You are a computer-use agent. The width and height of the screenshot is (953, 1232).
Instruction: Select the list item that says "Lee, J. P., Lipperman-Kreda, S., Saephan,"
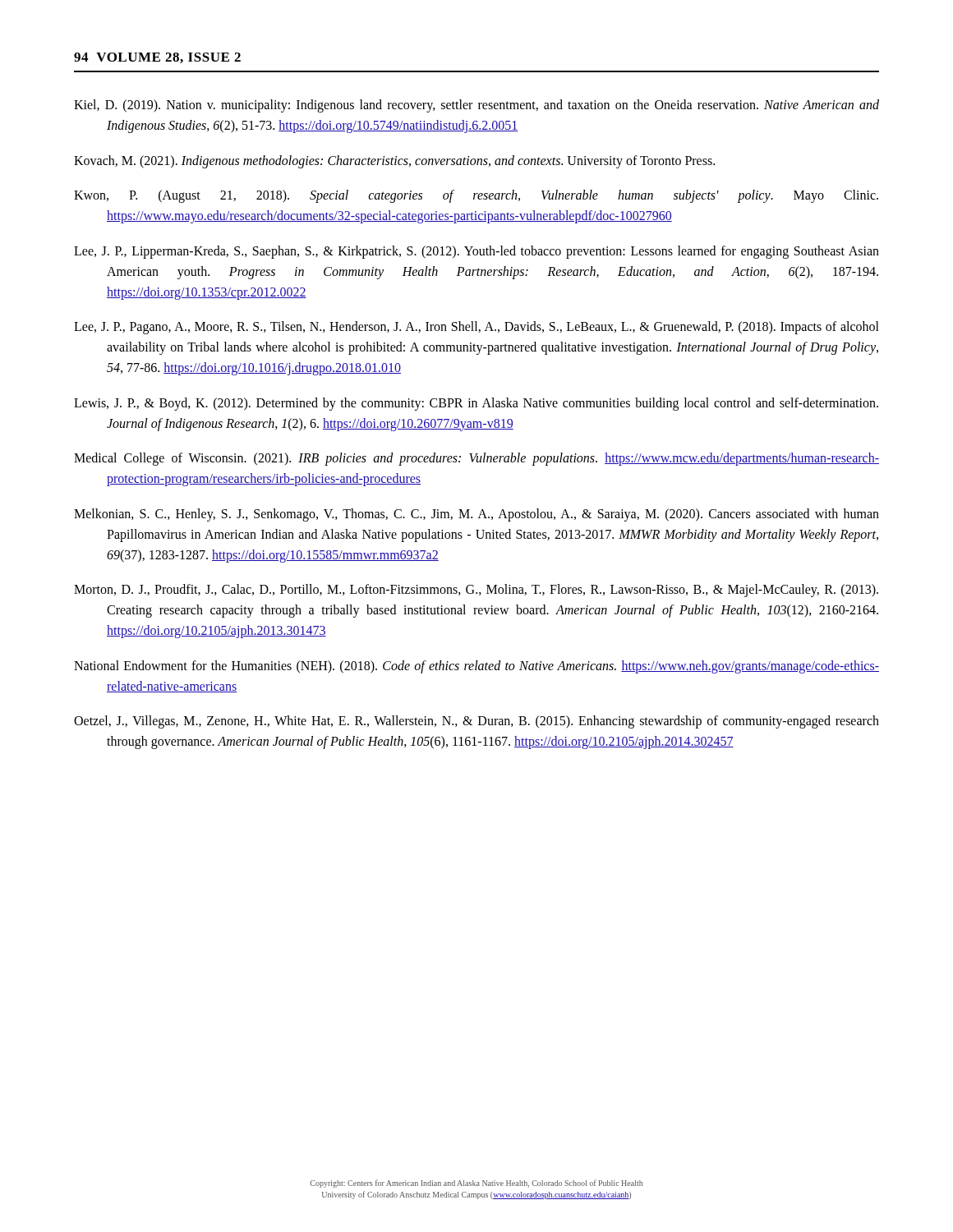tap(476, 272)
